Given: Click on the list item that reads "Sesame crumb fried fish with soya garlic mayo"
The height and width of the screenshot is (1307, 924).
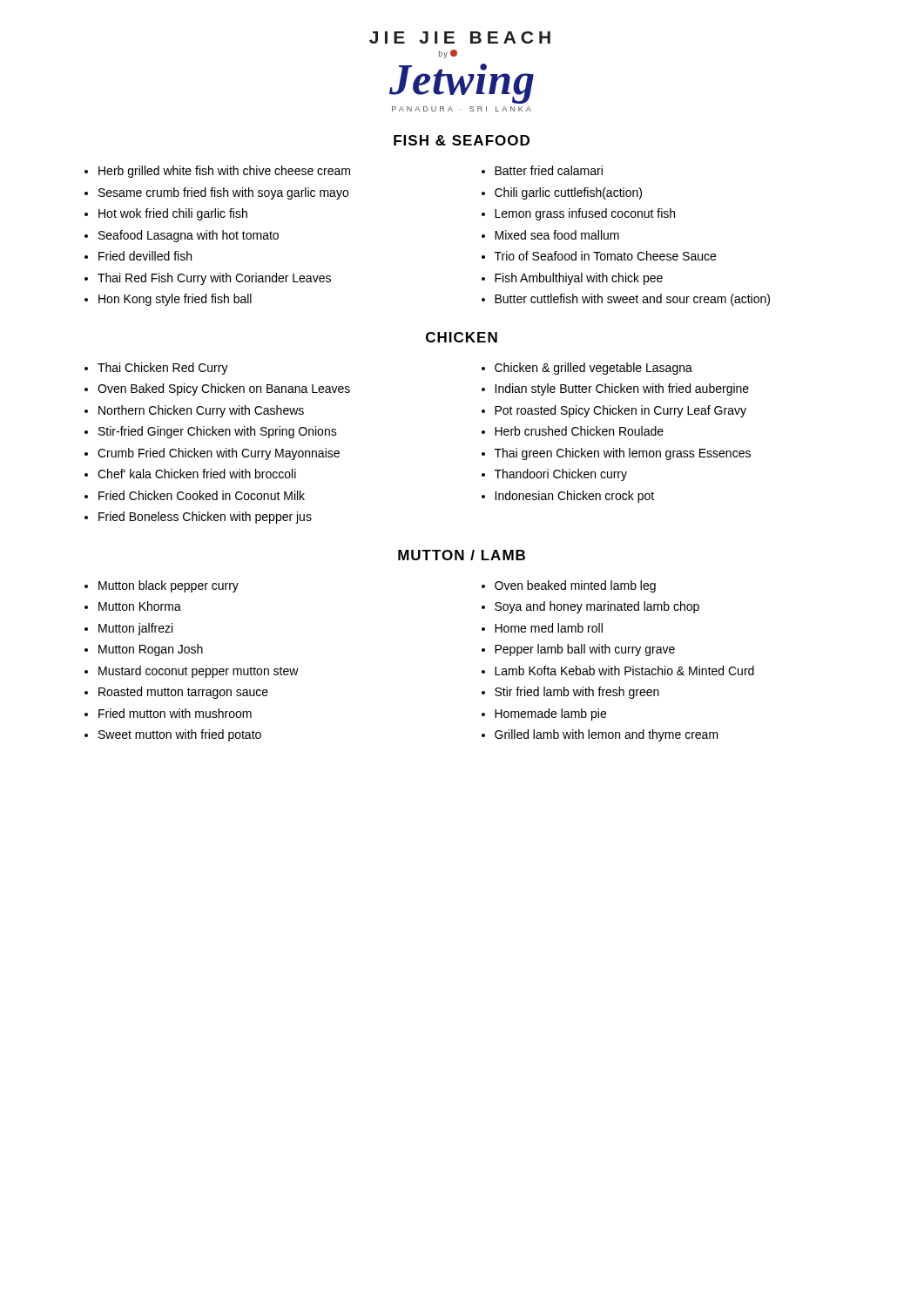Looking at the screenshot, I should (223, 192).
